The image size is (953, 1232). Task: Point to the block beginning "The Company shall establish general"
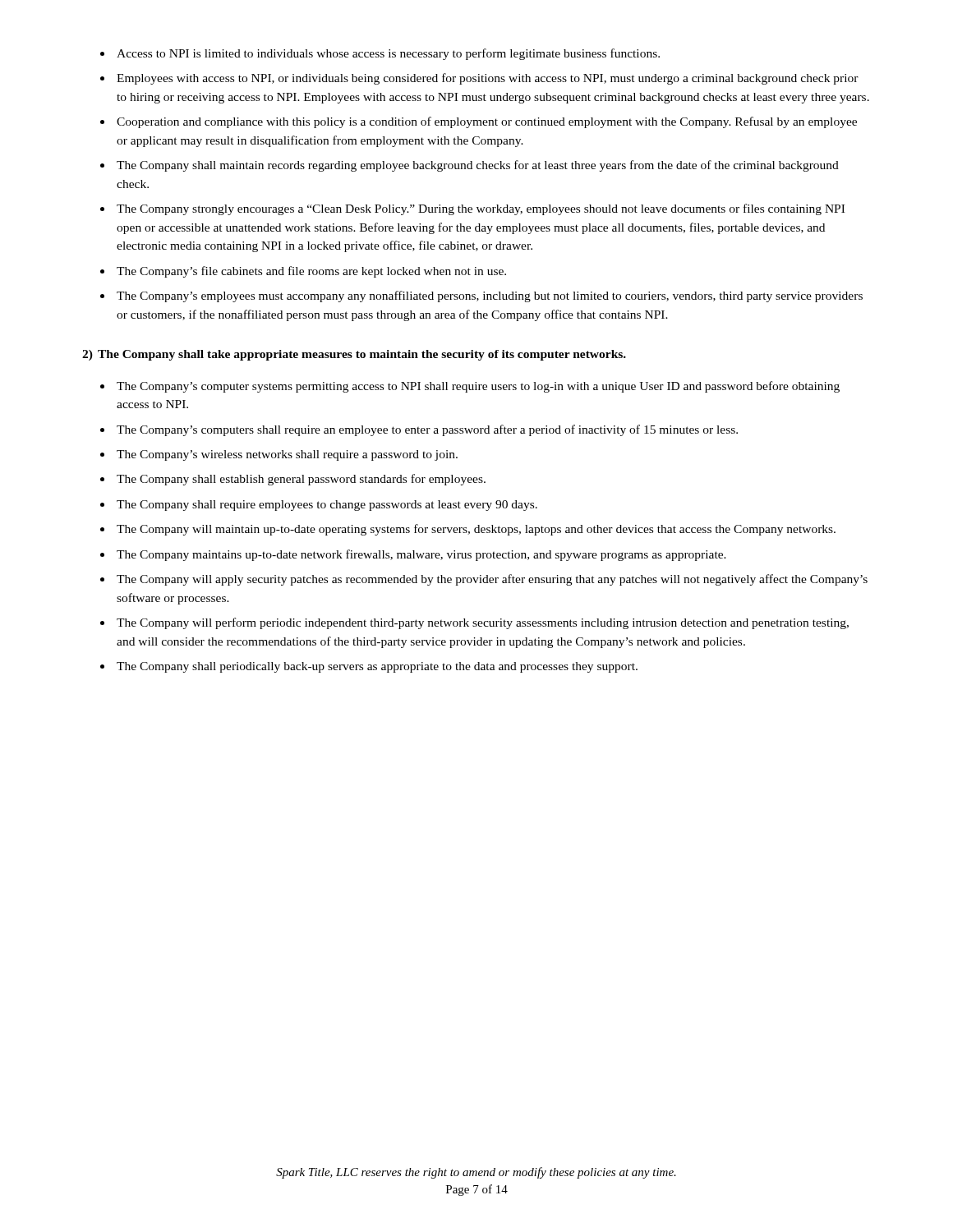[301, 479]
